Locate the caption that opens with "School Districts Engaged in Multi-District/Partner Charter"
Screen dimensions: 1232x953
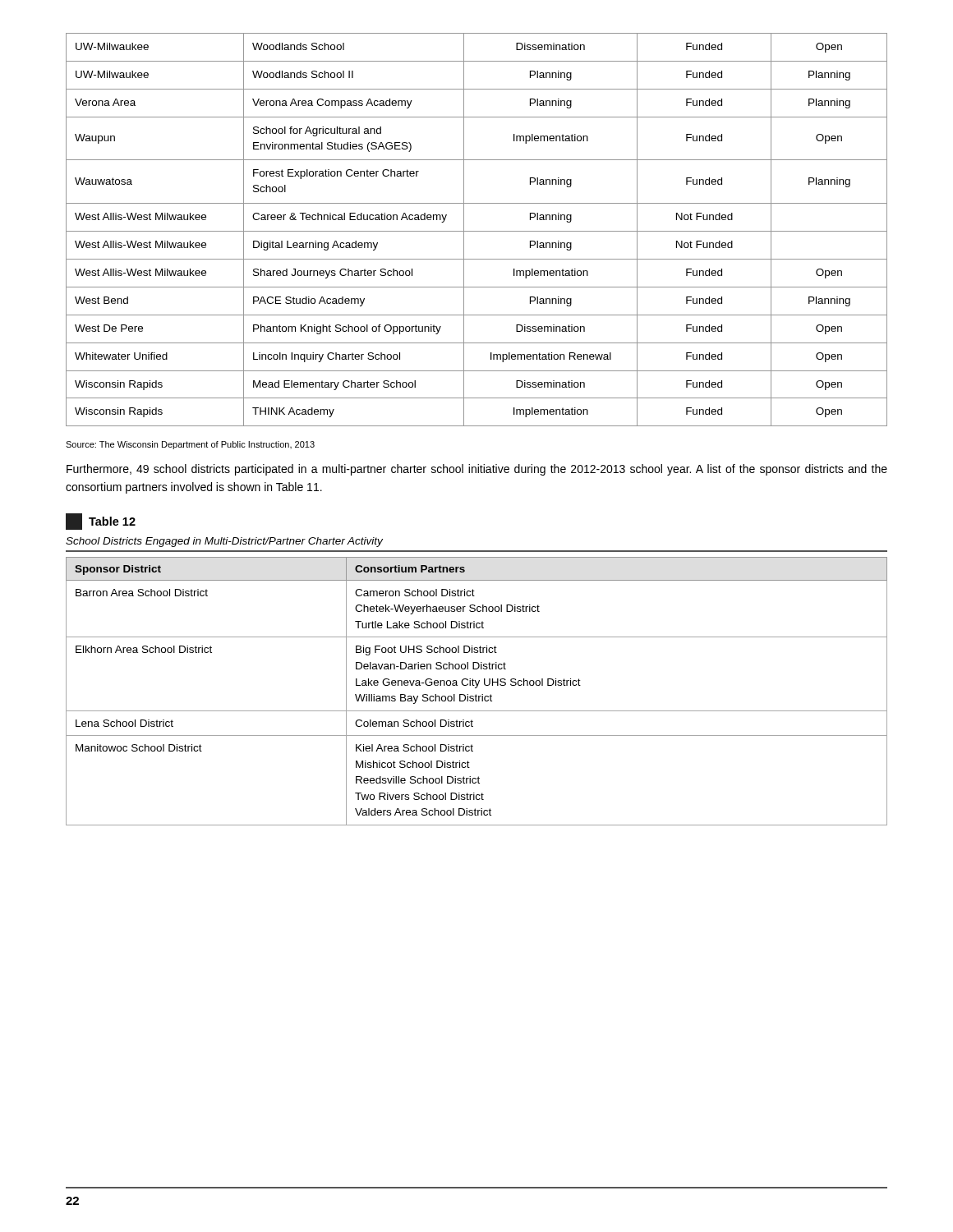click(224, 541)
